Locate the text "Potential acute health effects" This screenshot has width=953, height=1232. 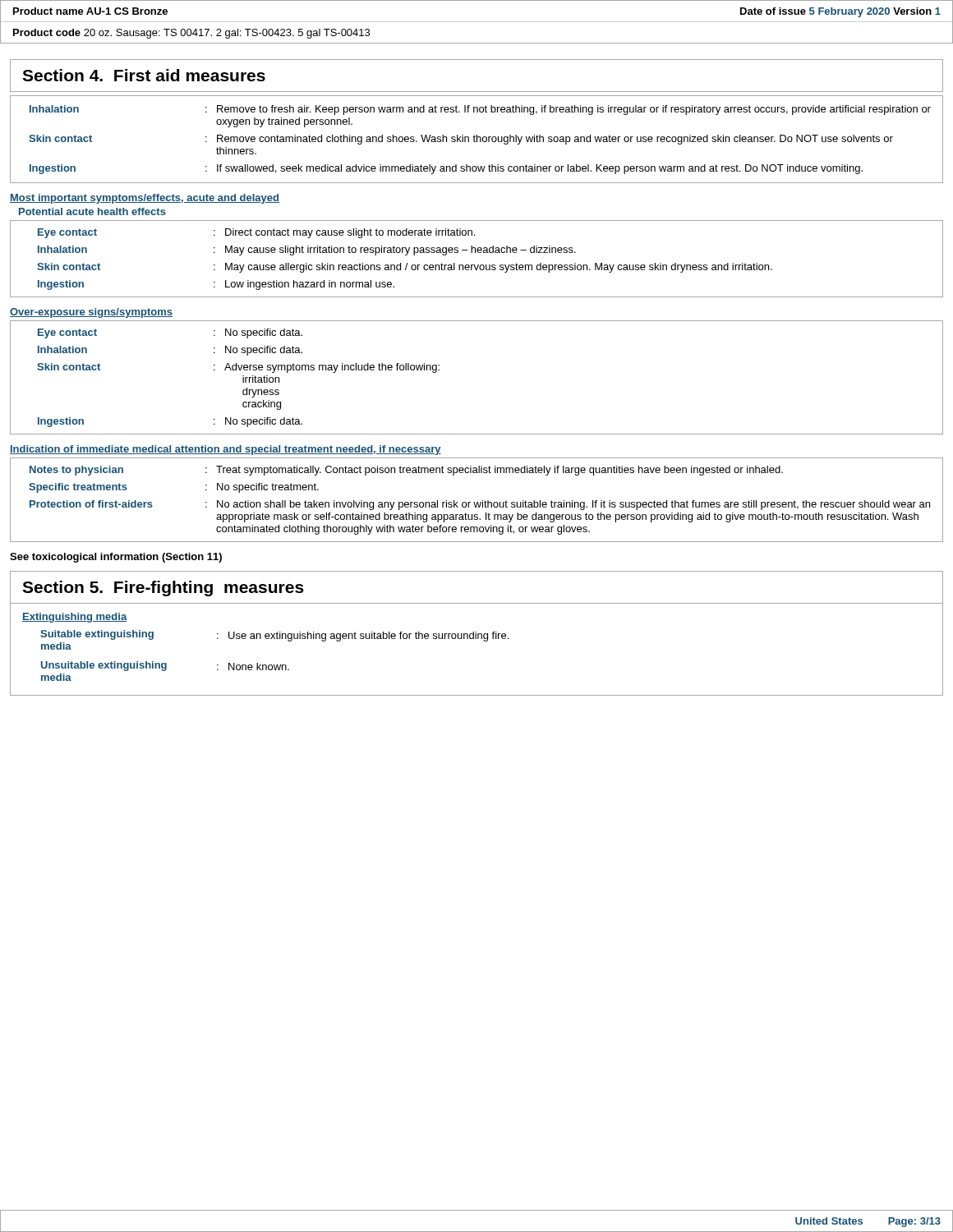click(88, 212)
